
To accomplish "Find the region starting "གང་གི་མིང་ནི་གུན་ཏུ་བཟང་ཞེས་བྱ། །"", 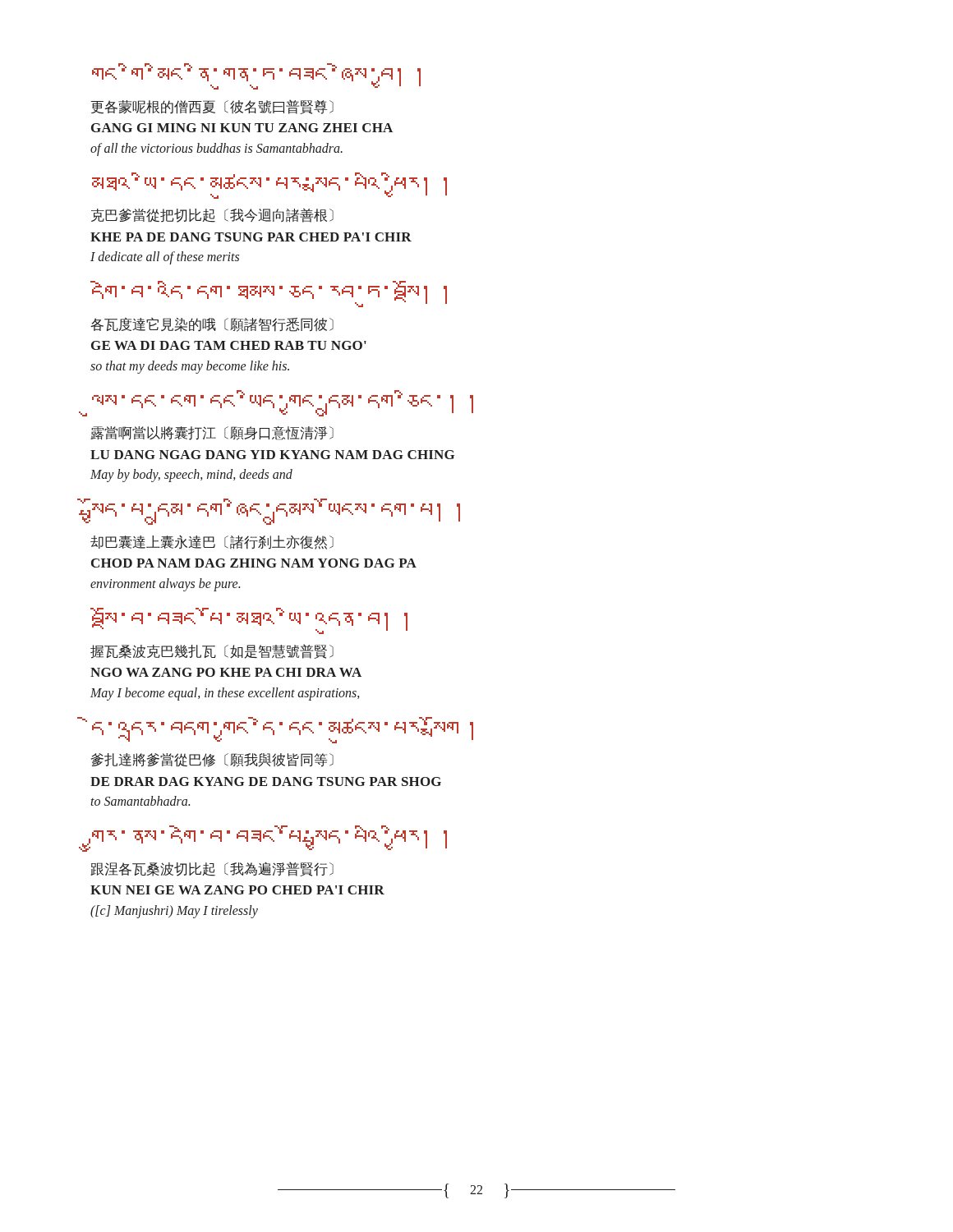I will point(258,77).
